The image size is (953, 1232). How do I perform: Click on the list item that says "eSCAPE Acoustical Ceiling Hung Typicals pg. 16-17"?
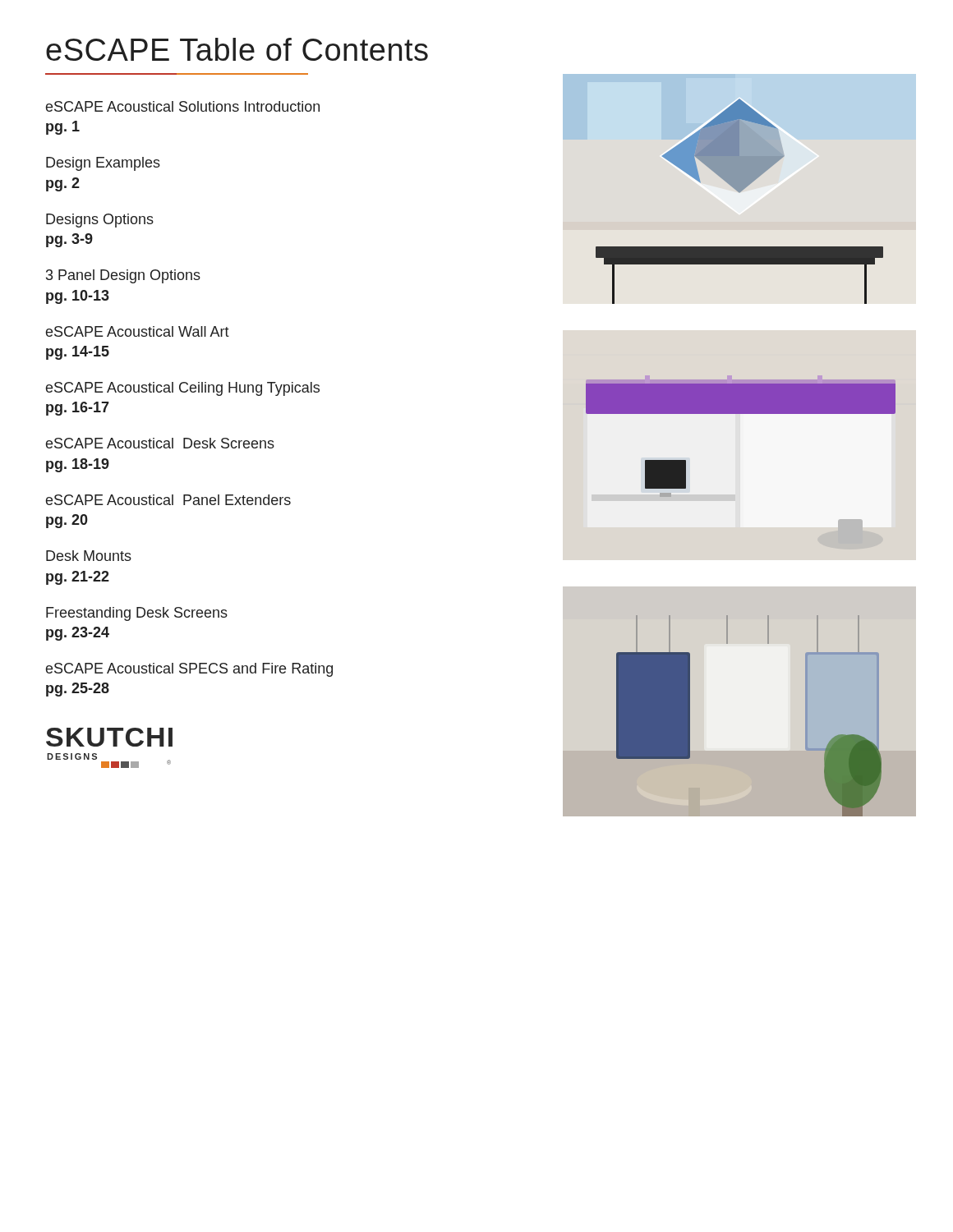[x=279, y=398]
